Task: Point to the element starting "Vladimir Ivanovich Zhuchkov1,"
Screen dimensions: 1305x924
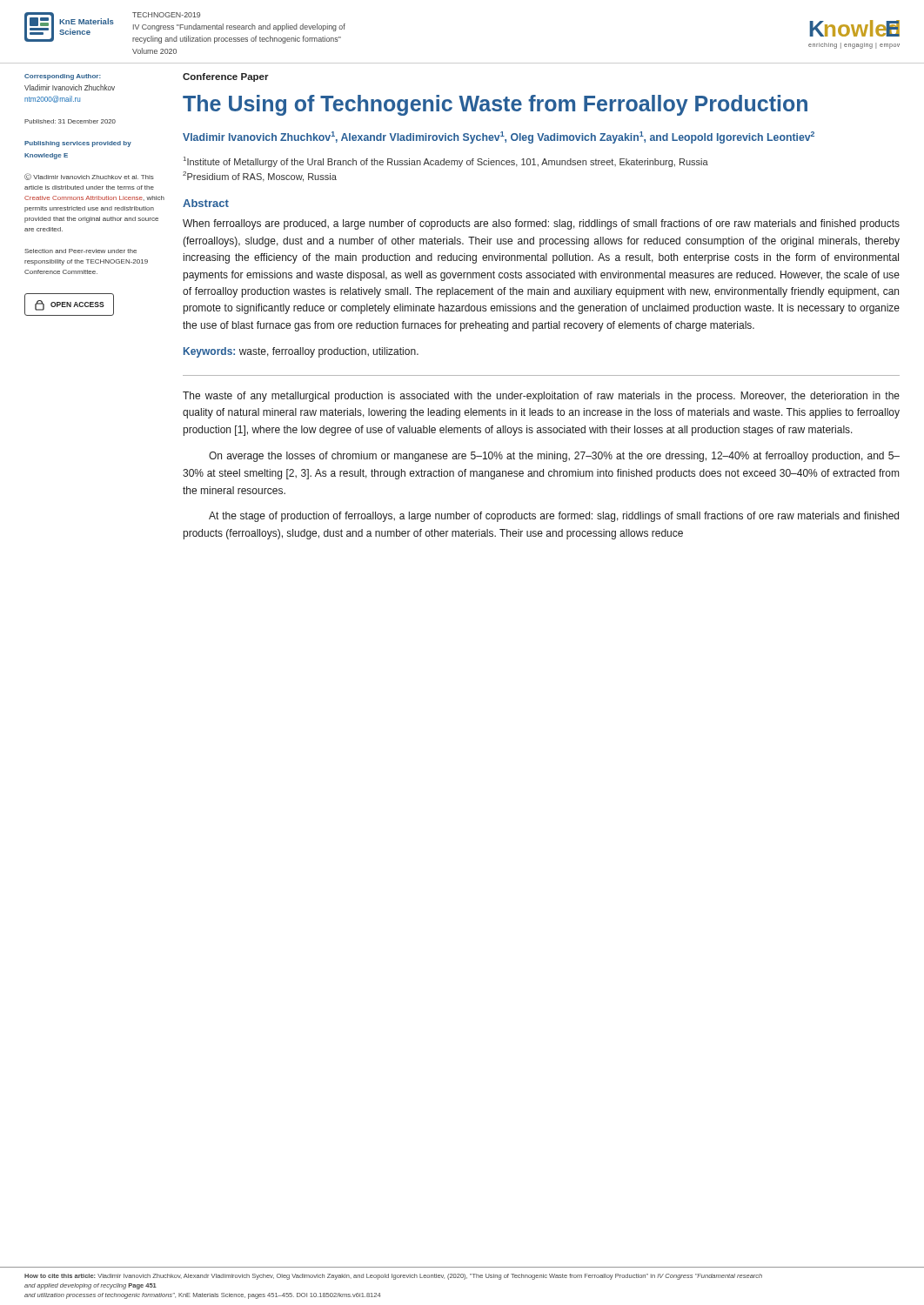Action: (499, 137)
